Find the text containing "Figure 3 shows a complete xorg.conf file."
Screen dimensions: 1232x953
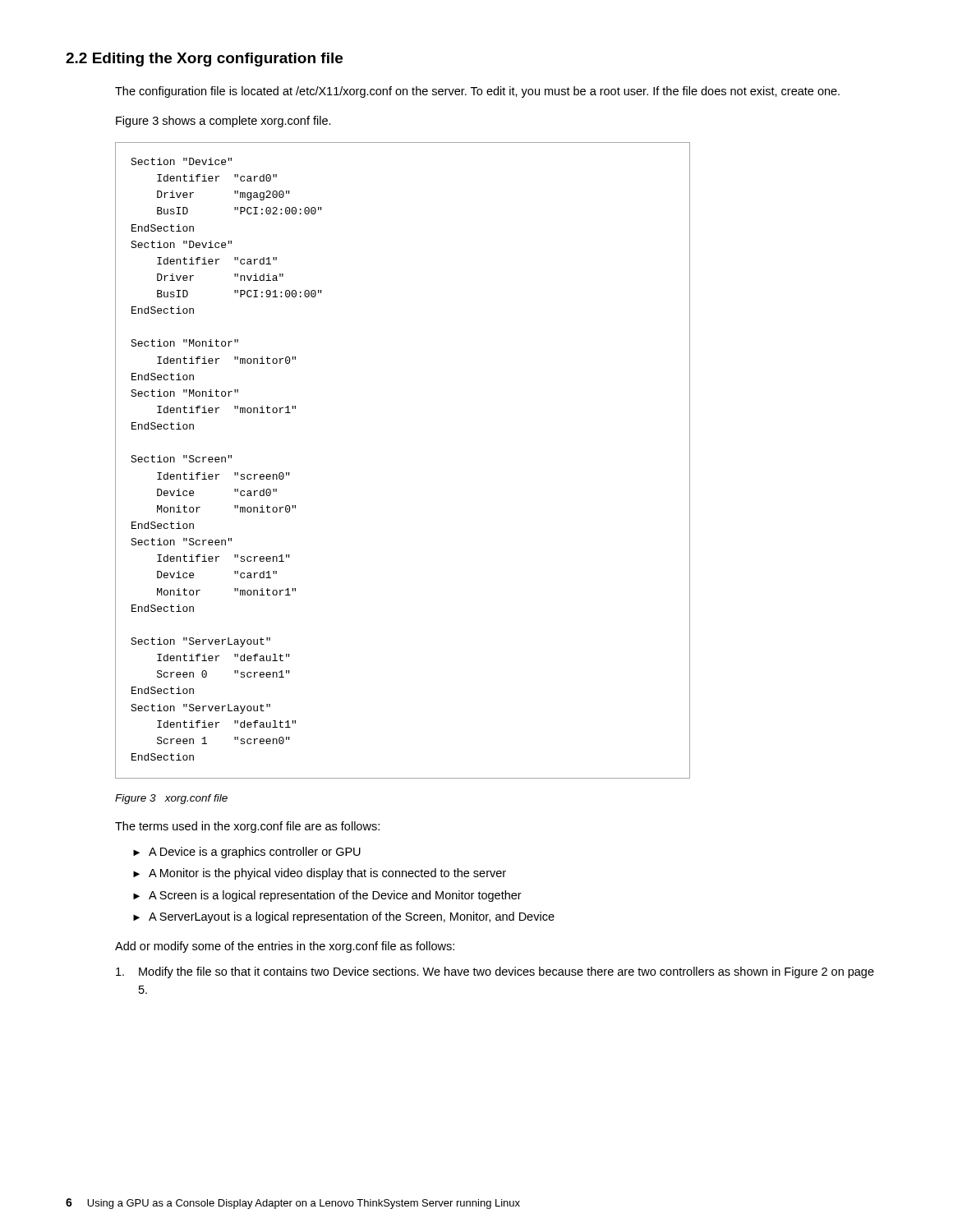tap(223, 121)
